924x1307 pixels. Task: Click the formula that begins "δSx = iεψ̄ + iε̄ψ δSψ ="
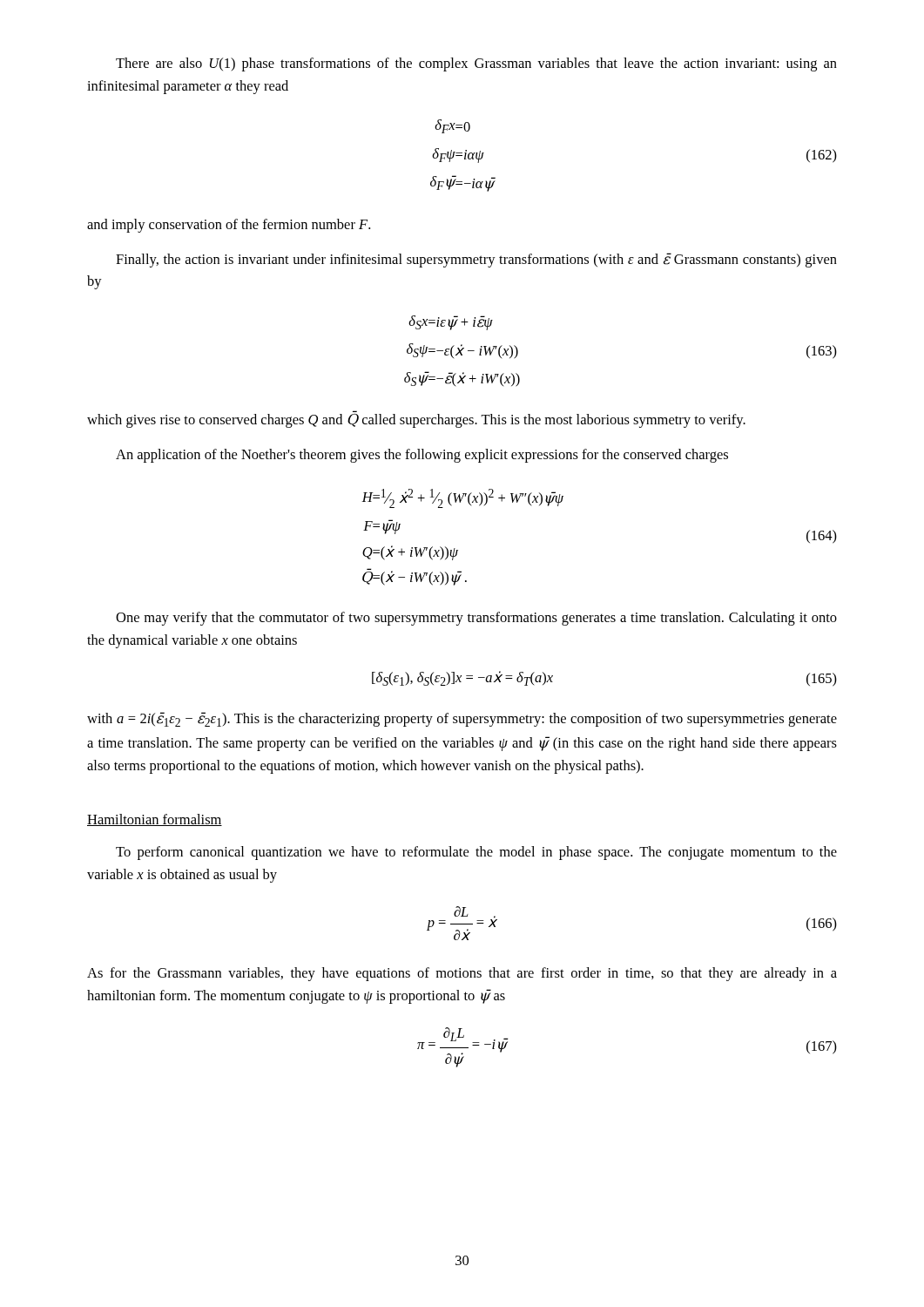pyautogui.click(x=451, y=323)
